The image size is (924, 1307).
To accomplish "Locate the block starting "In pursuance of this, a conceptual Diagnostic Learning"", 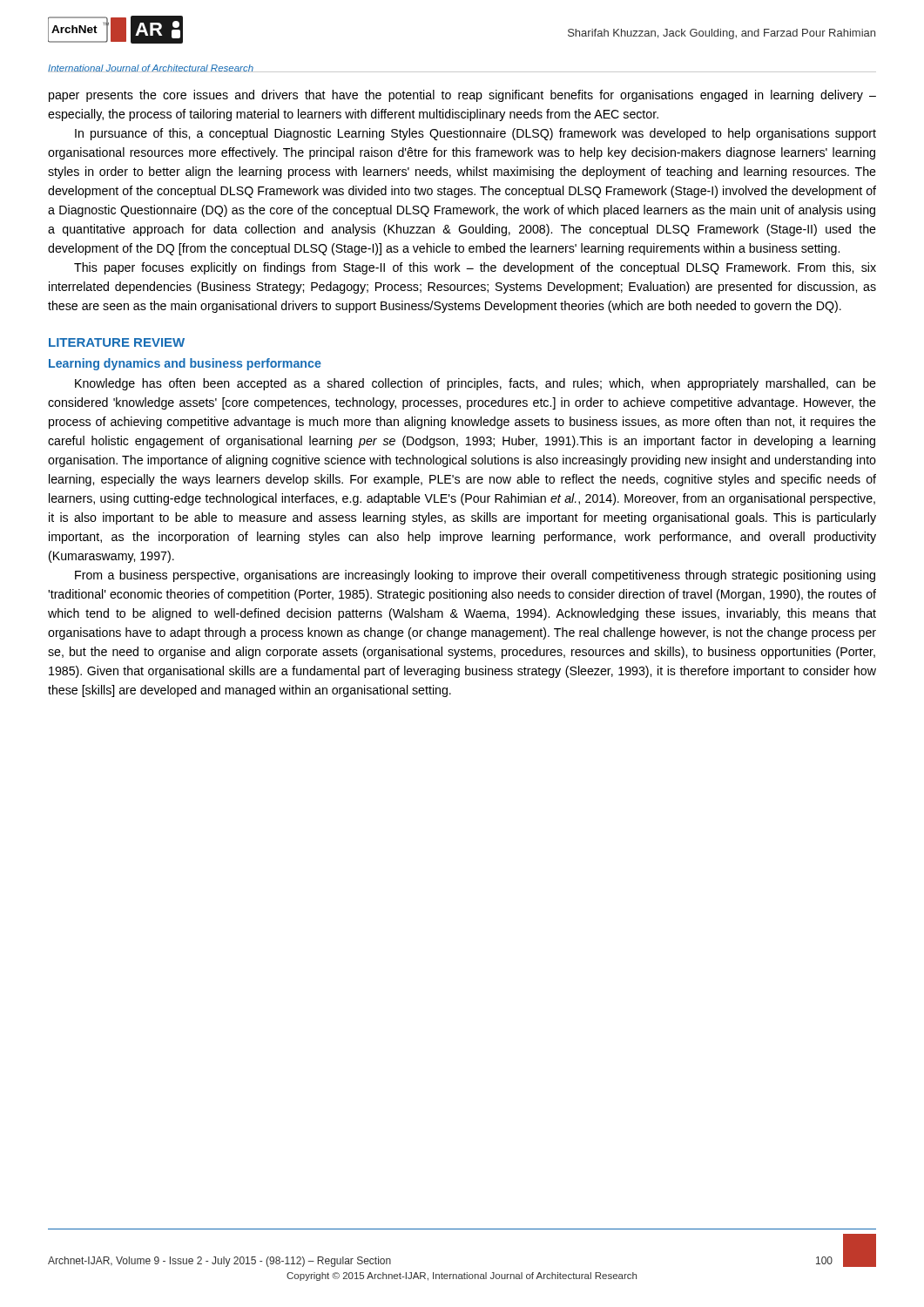I will (462, 191).
